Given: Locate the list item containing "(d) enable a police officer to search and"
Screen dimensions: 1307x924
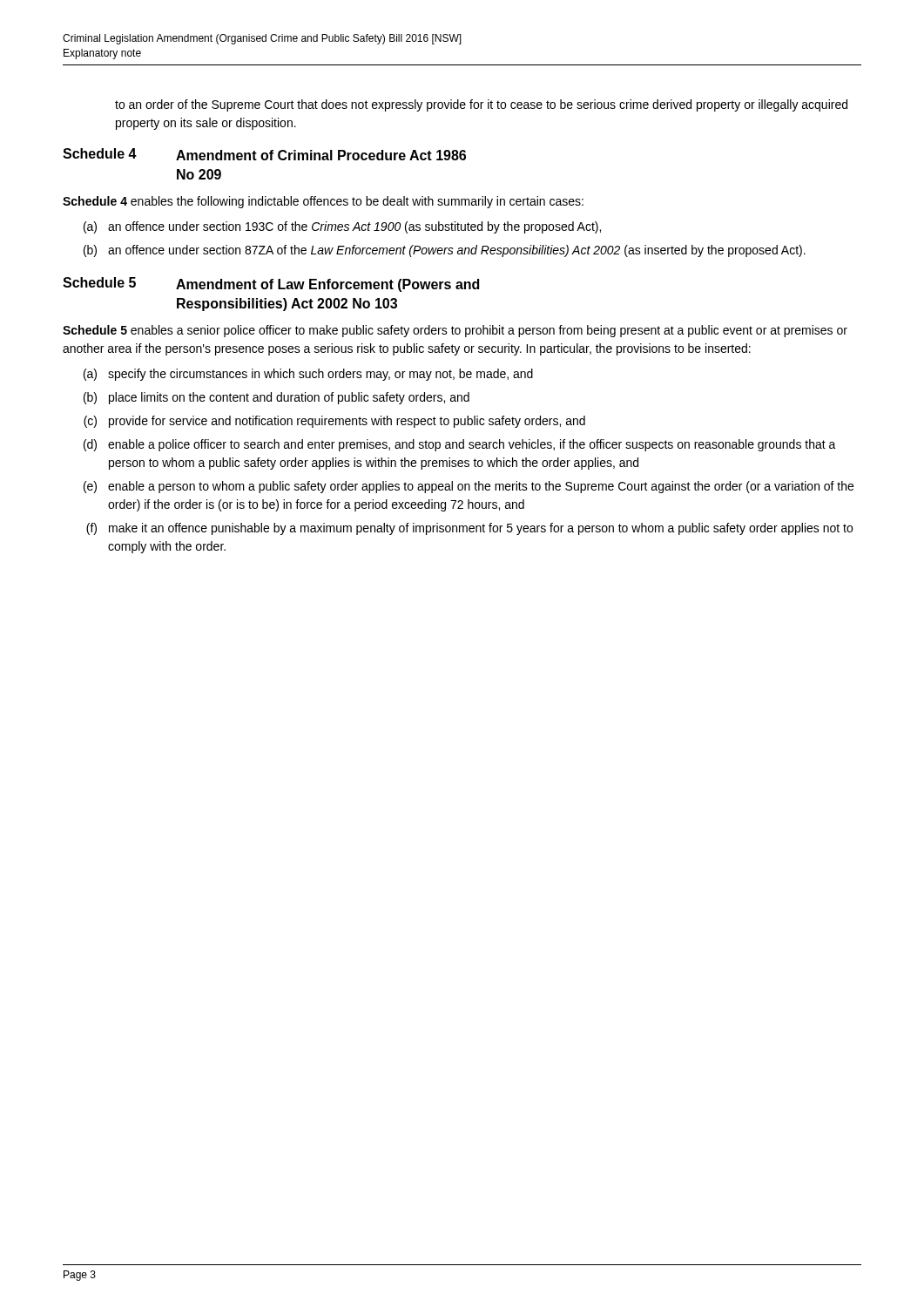Looking at the screenshot, I should pos(462,454).
